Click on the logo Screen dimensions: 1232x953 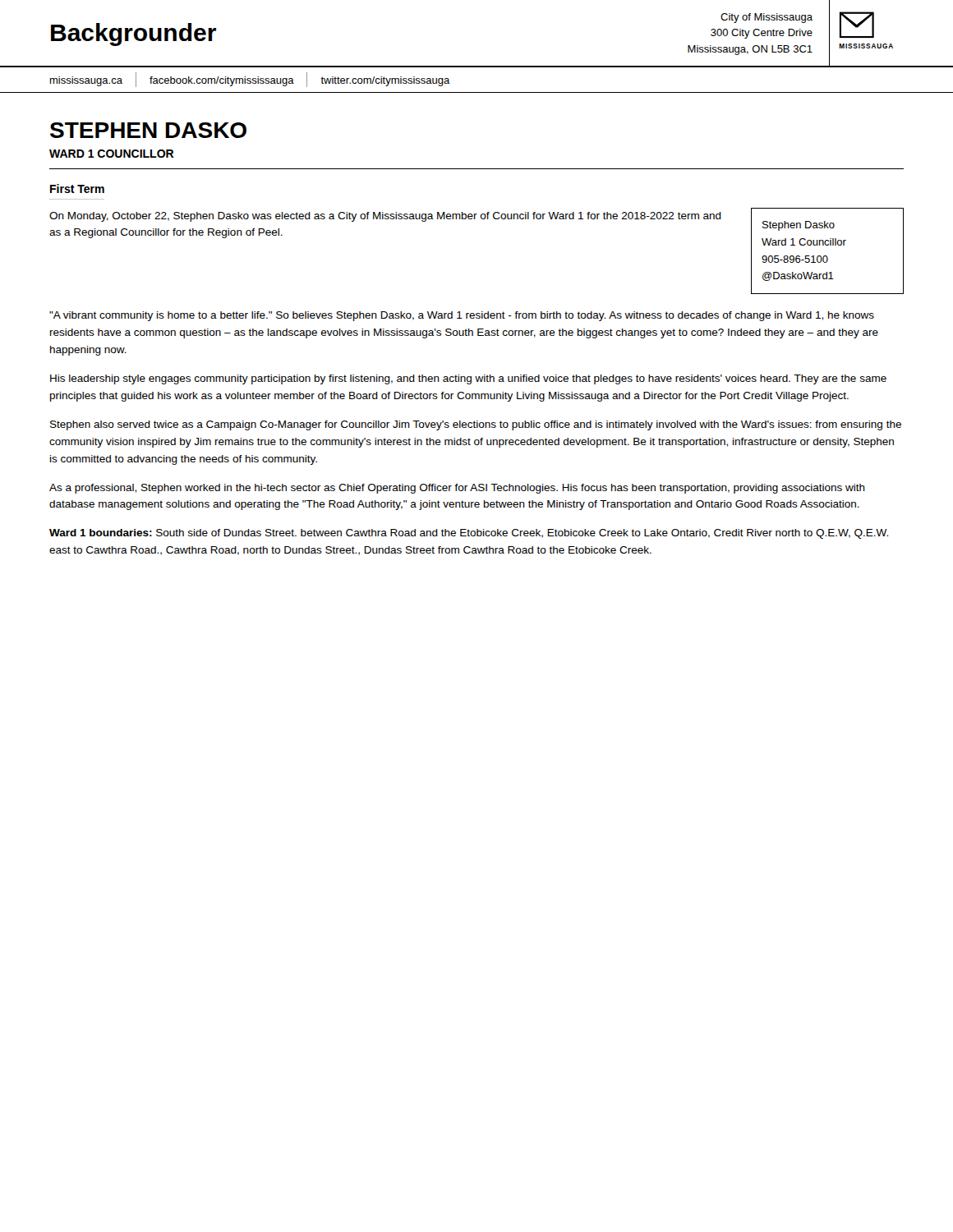[871, 33]
